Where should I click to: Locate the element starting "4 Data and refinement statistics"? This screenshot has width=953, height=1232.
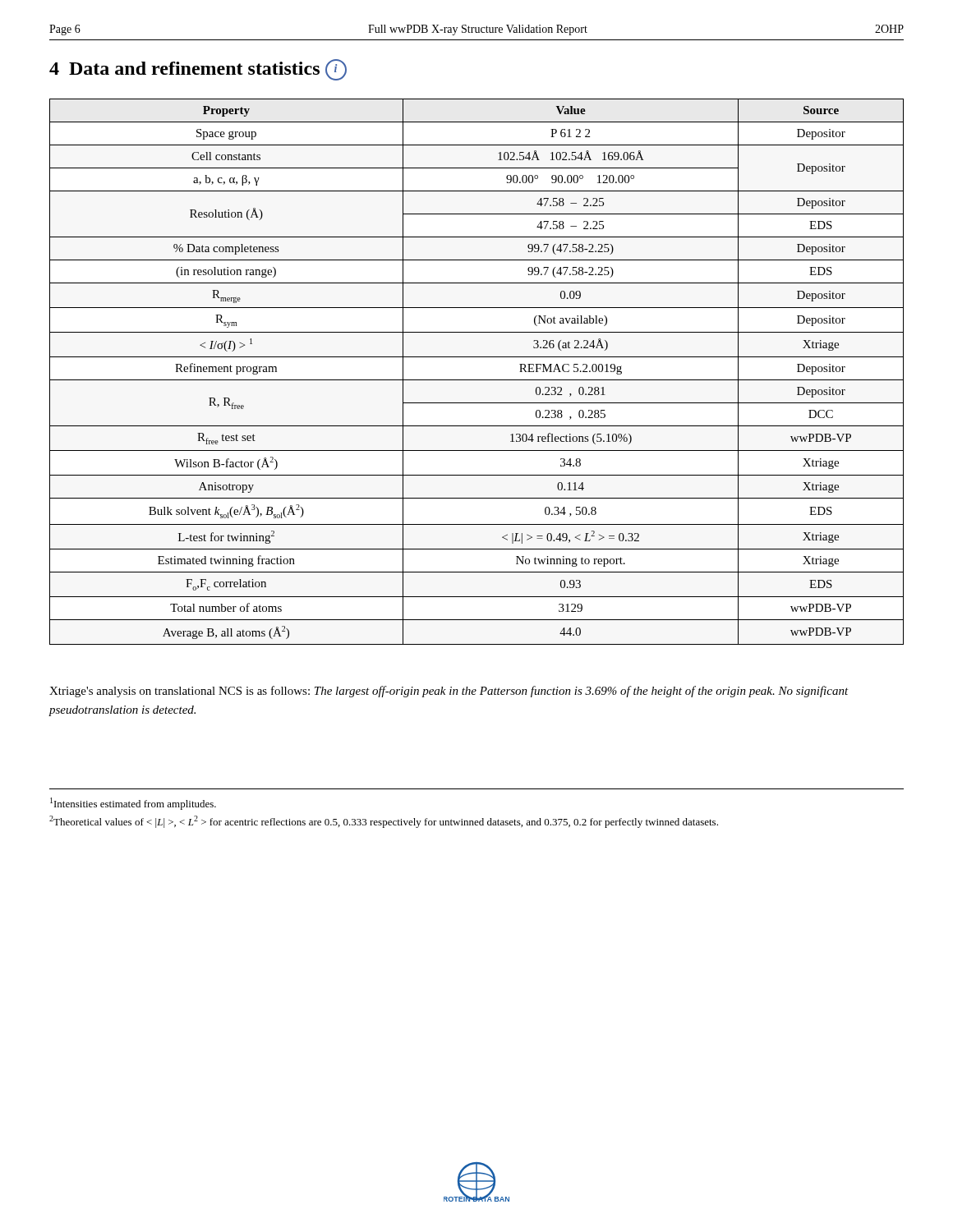click(198, 69)
